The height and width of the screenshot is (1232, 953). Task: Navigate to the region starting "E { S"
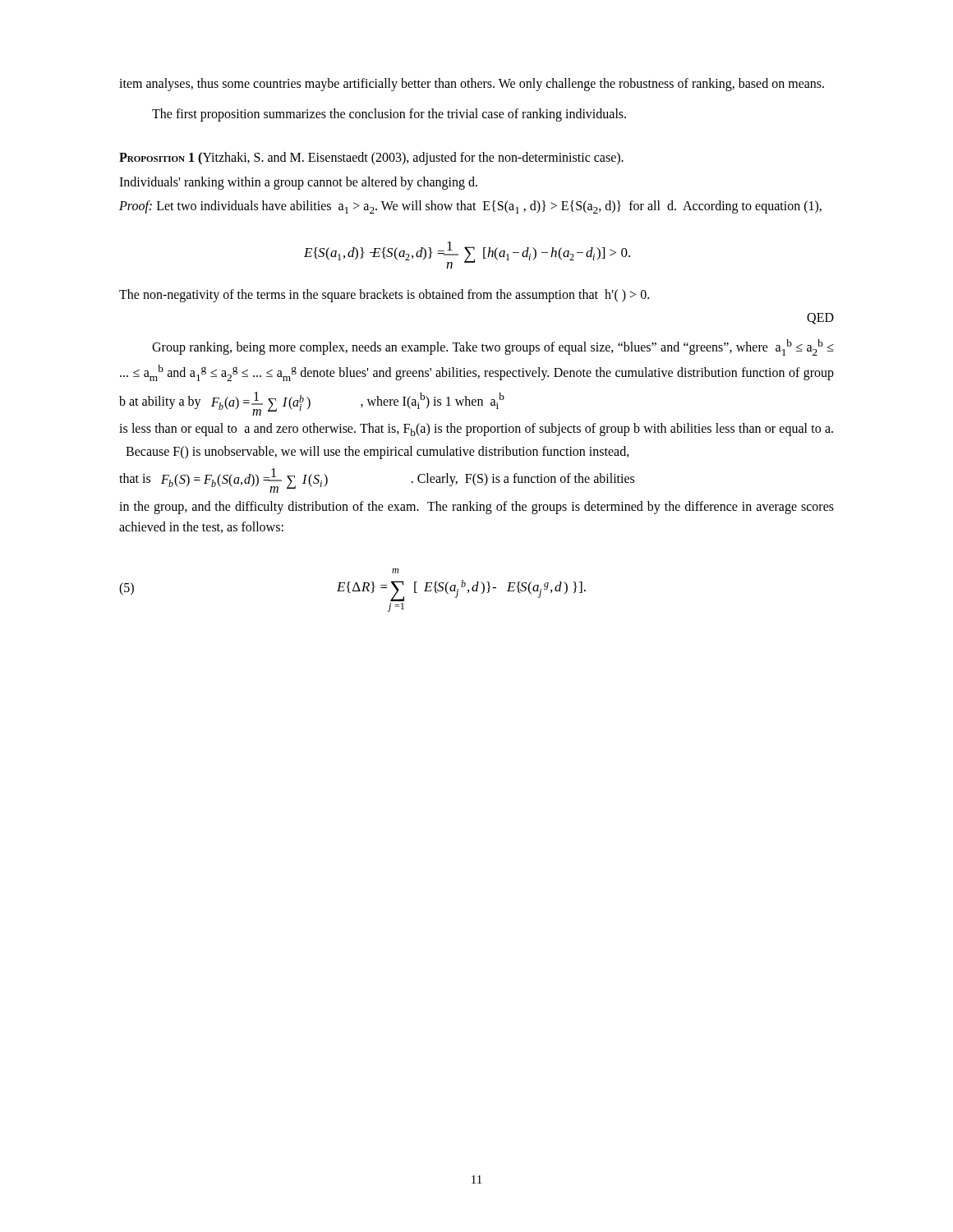click(476, 252)
